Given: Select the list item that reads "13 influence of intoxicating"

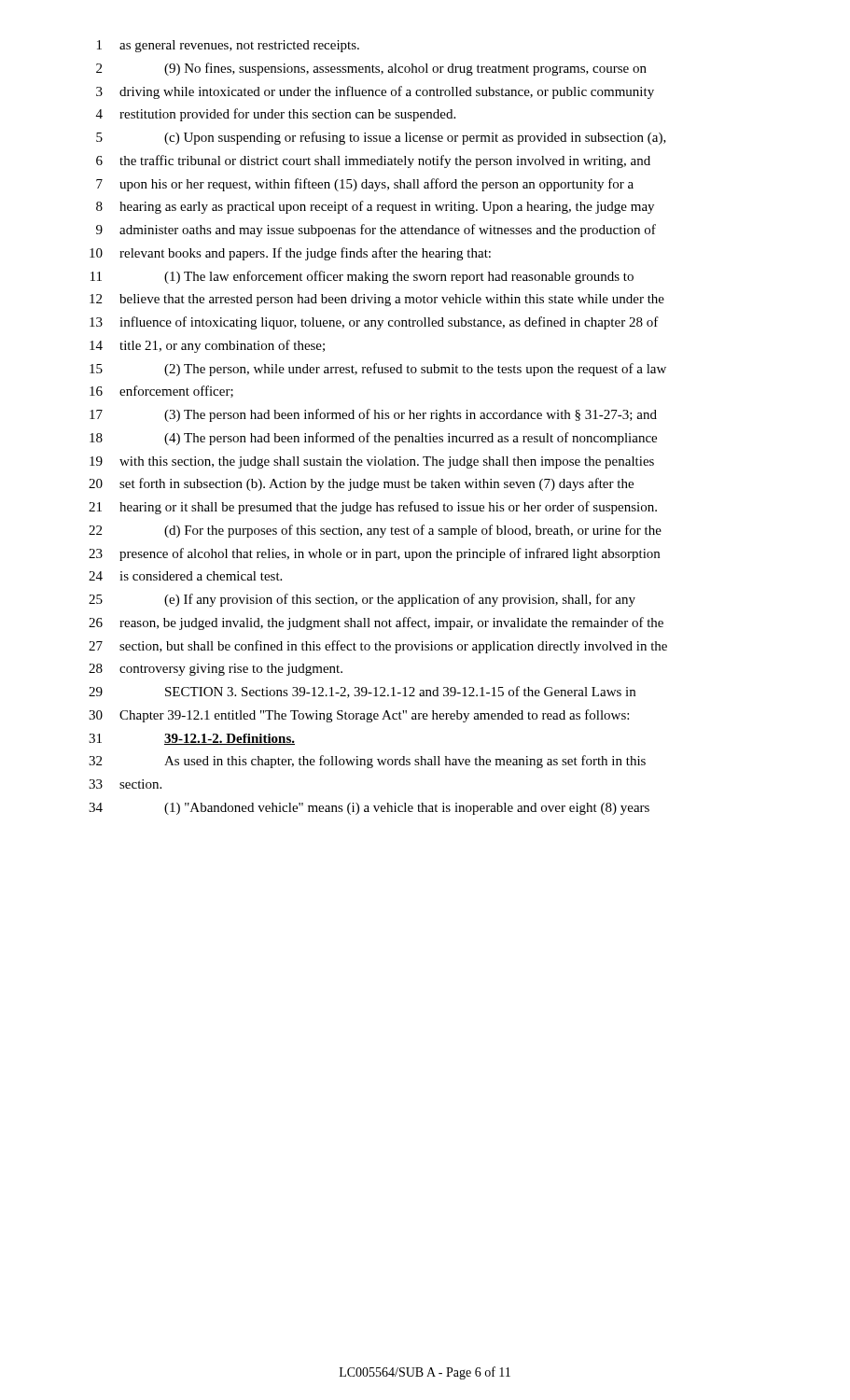Looking at the screenshot, I should 425,322.
